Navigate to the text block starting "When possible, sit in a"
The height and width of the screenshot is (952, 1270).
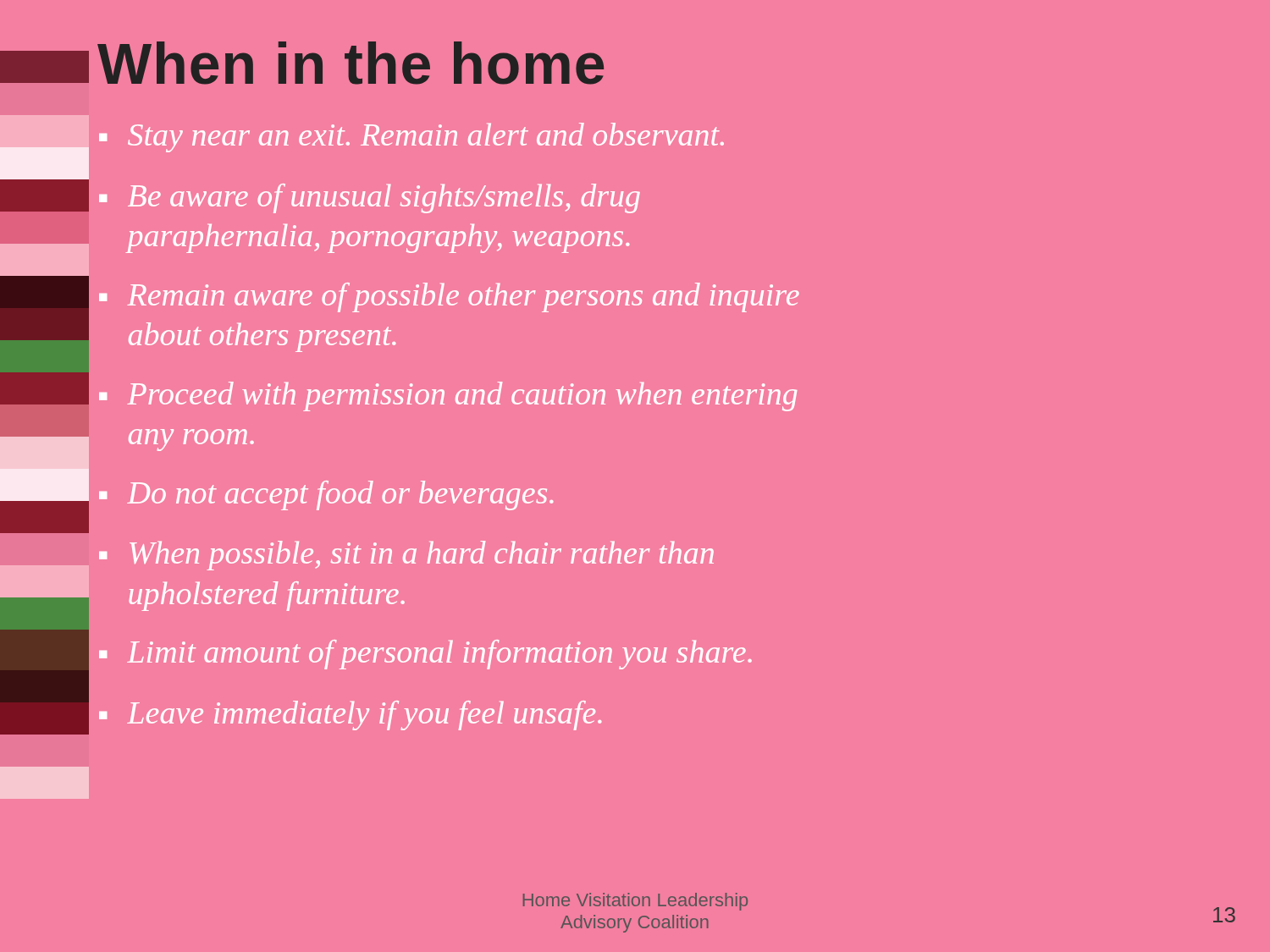tap(421, 573)
